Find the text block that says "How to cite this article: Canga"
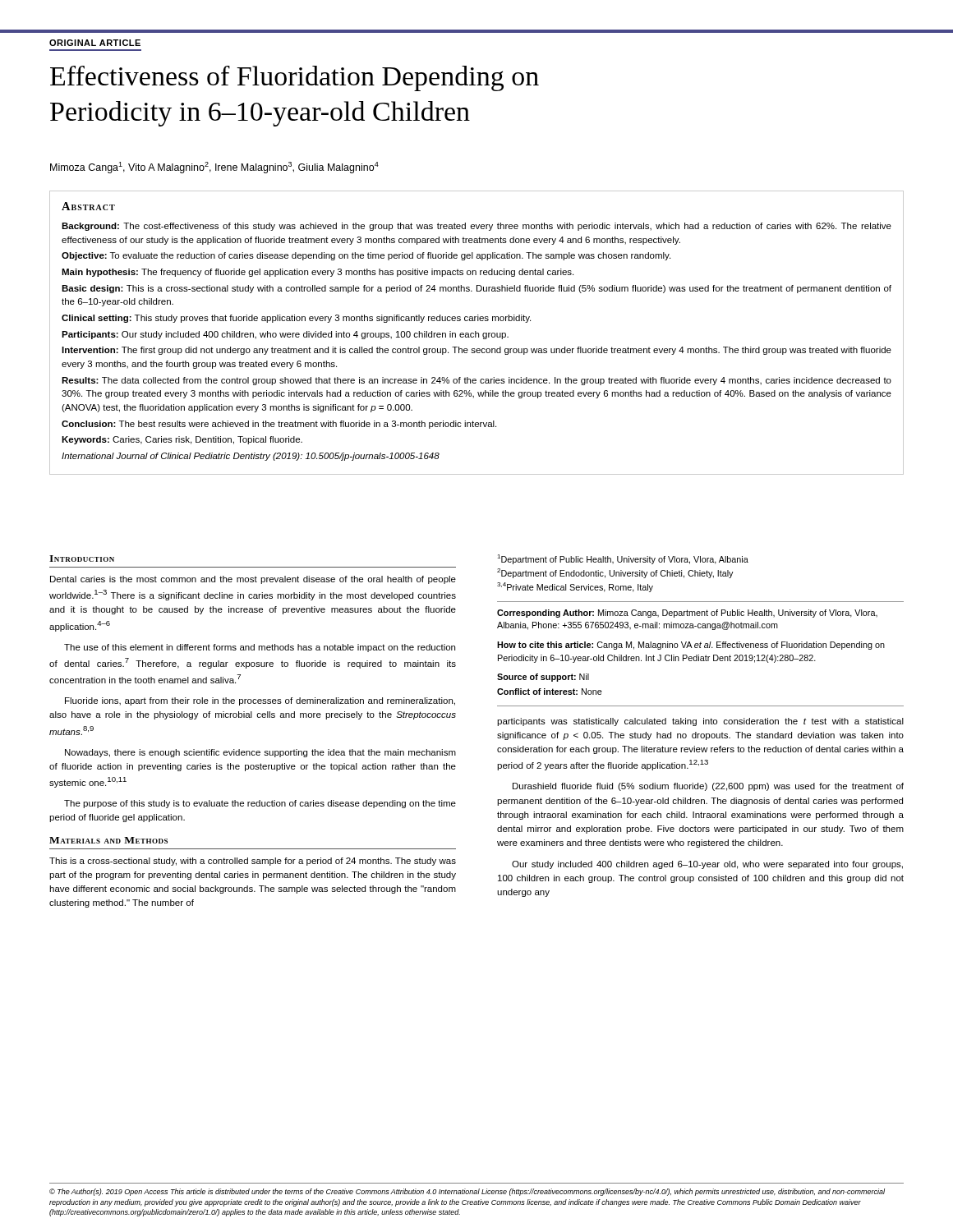This screenshot has width=953, height=1232. [x=691, y=651]
